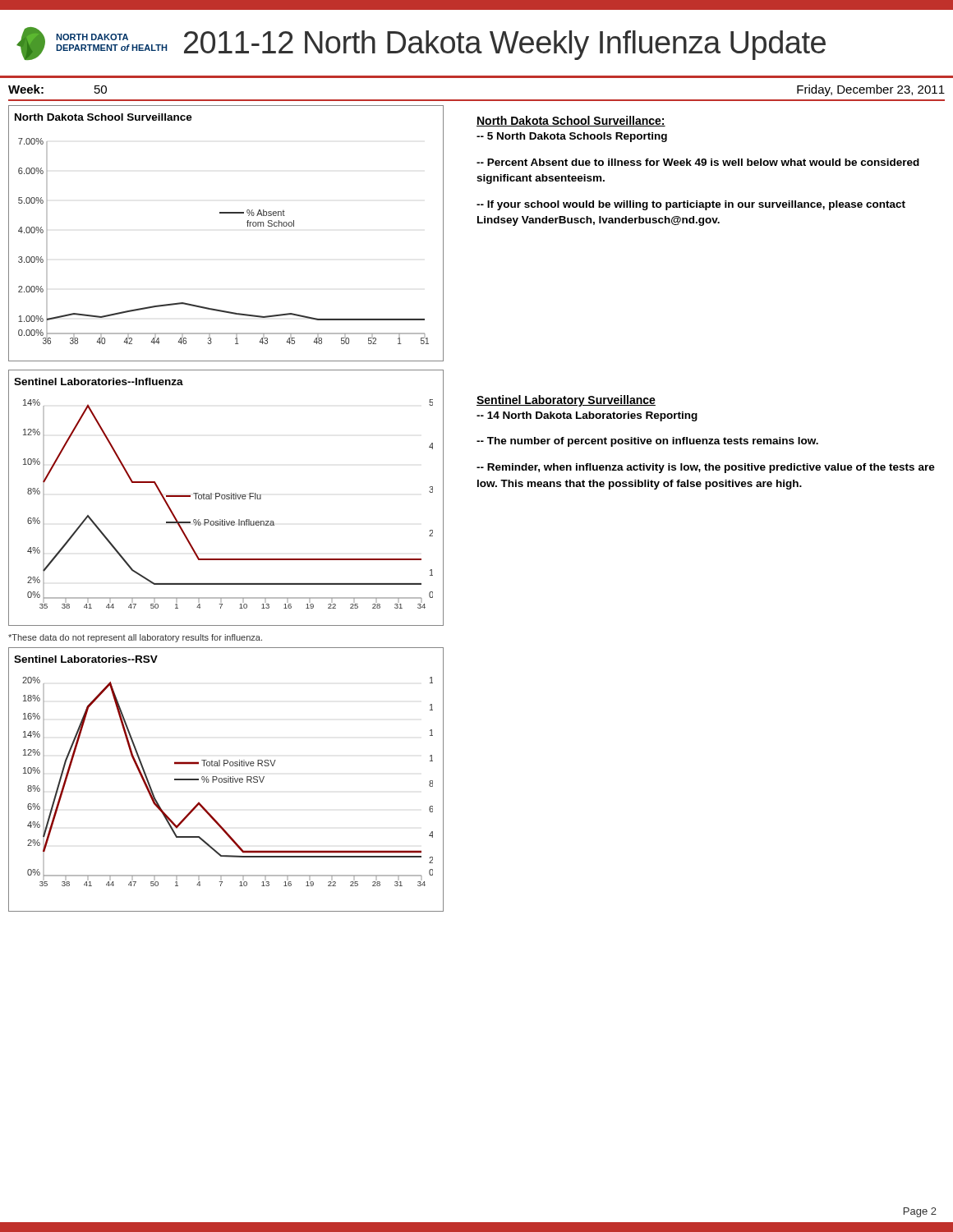The image size is (953, 1232).
Task: Point to the element starting "-- Reminder, when influenza activity is low,"
Action: pyautogui.click(x=706, y=475)
